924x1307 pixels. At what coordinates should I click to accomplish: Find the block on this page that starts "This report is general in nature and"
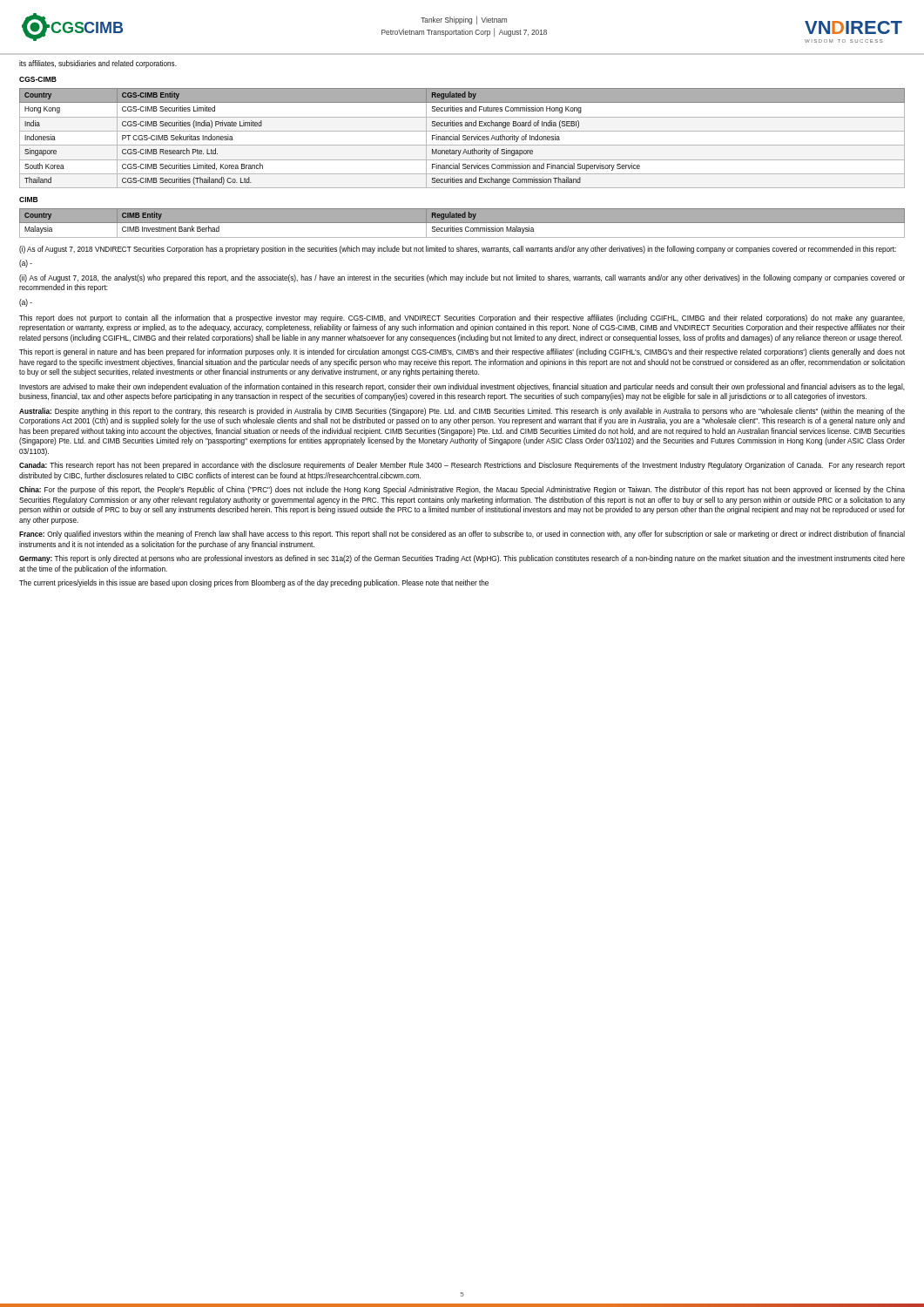[x=462, y=363]
